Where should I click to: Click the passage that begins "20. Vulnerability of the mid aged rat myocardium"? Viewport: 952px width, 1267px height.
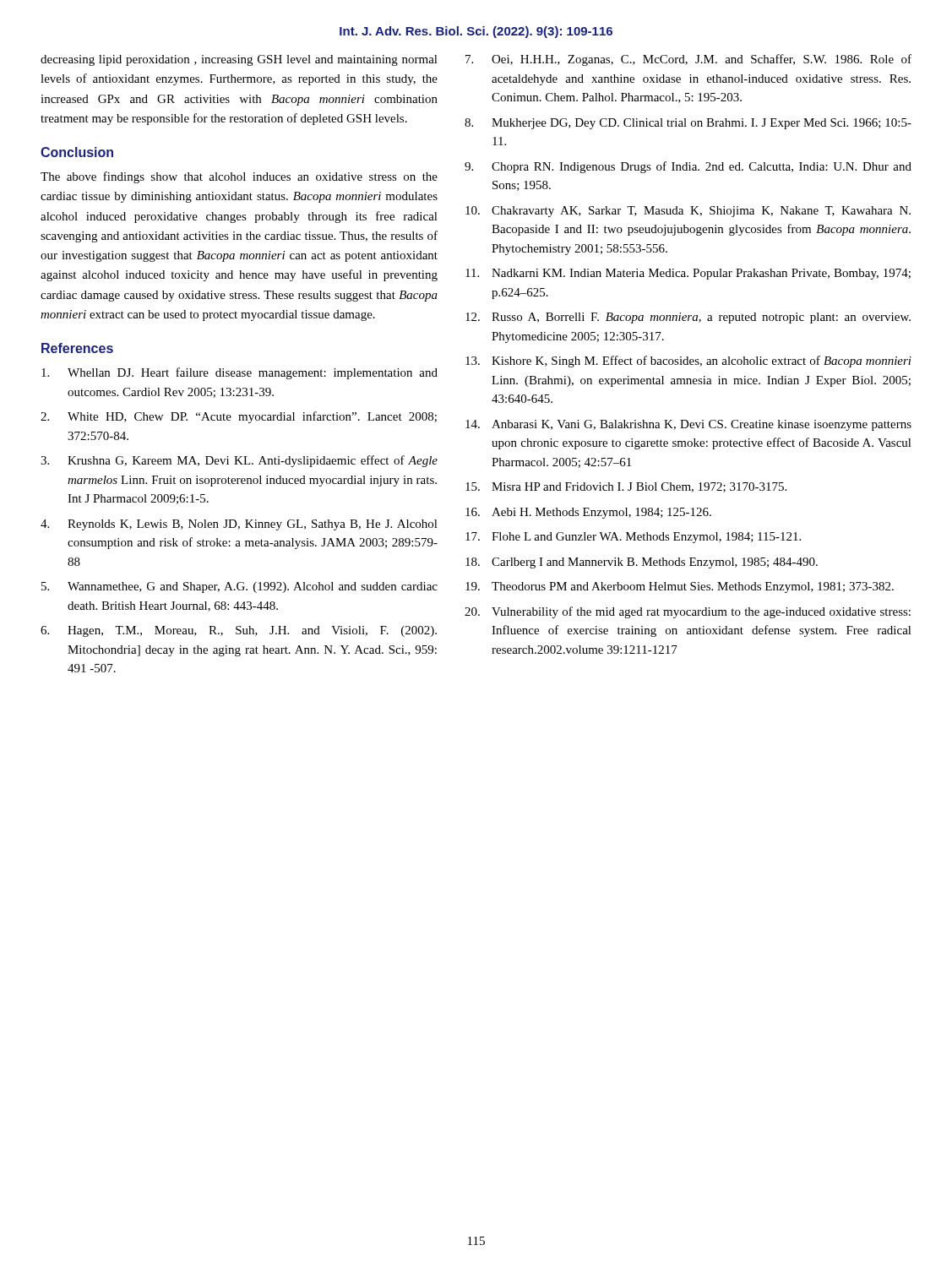pos(688,630)
